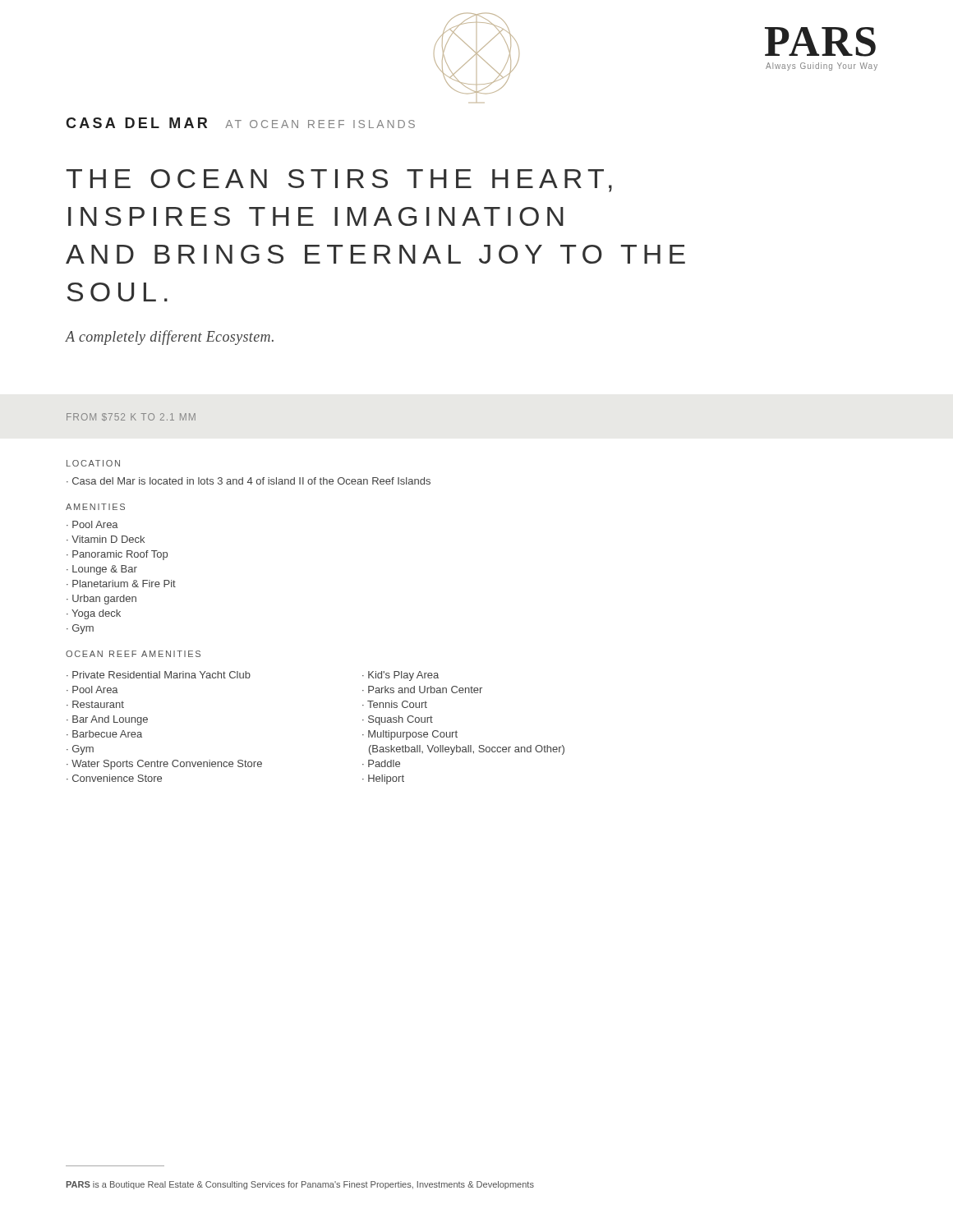Find the block on this page that starts "· Parks and"
Screen dimensions: 1232x953
click(422, 690)
